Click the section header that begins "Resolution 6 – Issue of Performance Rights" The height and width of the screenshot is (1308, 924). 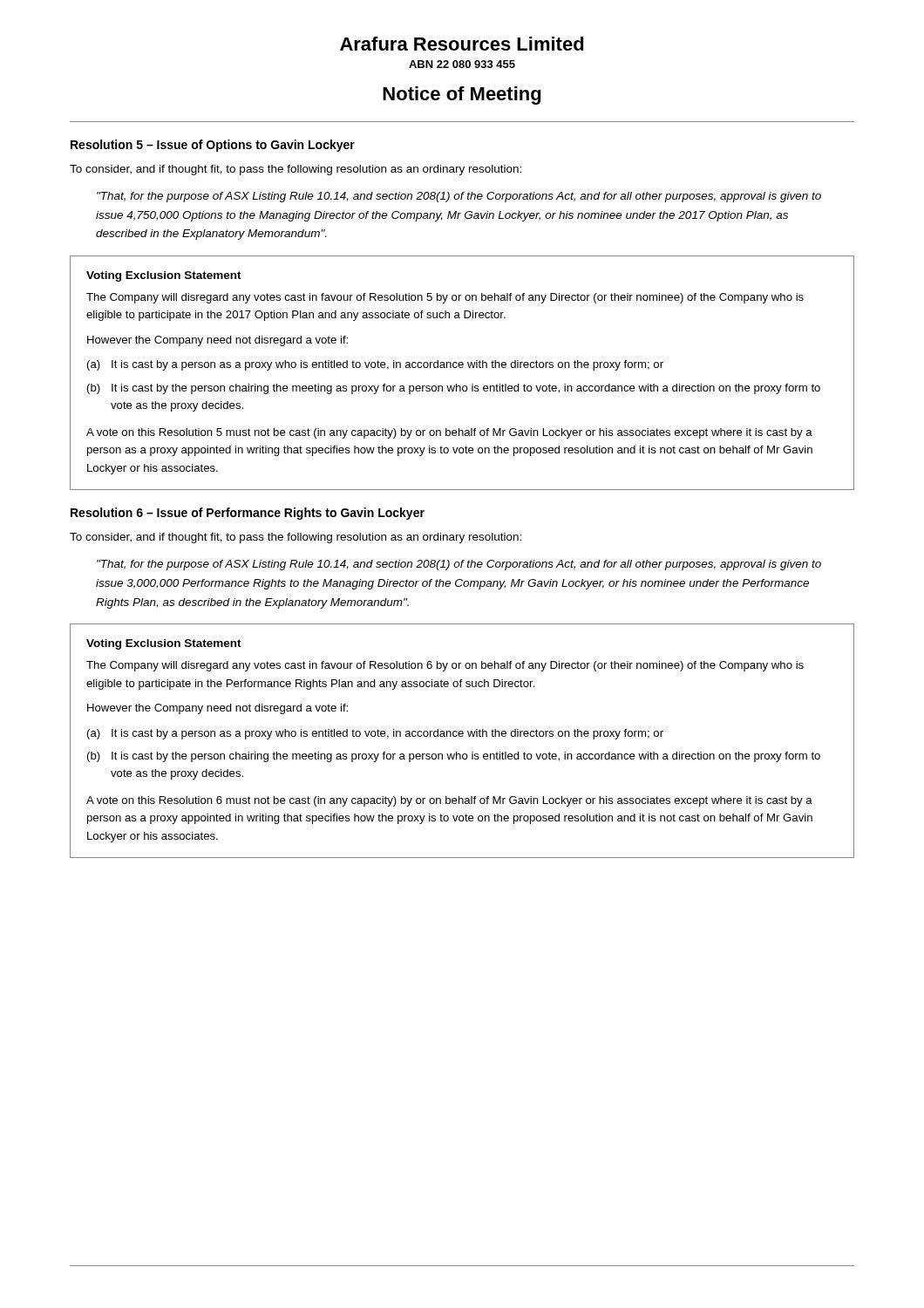tap(247, 513)
